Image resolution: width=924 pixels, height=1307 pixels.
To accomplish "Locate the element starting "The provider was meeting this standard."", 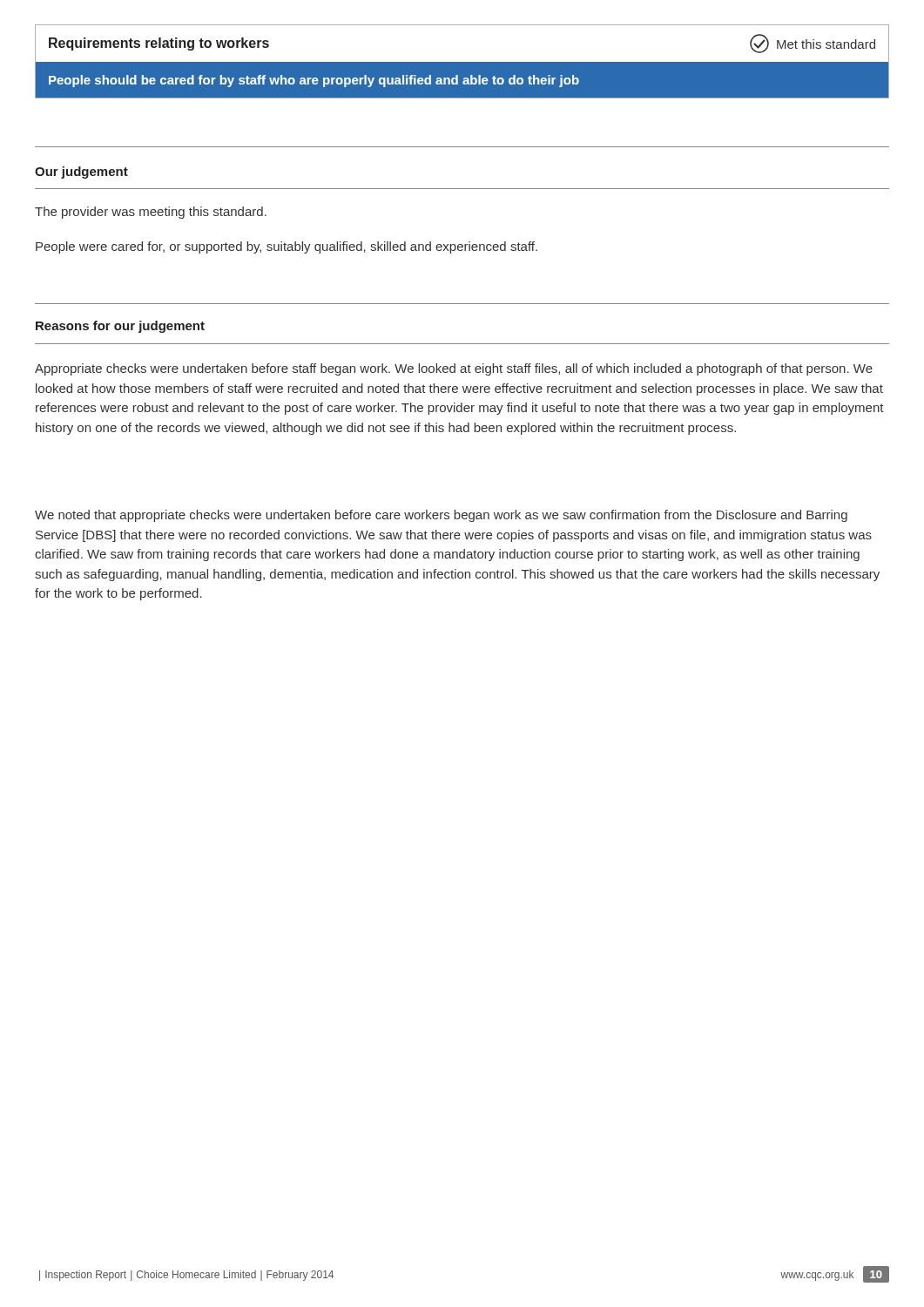I will (x=151, y=213).
